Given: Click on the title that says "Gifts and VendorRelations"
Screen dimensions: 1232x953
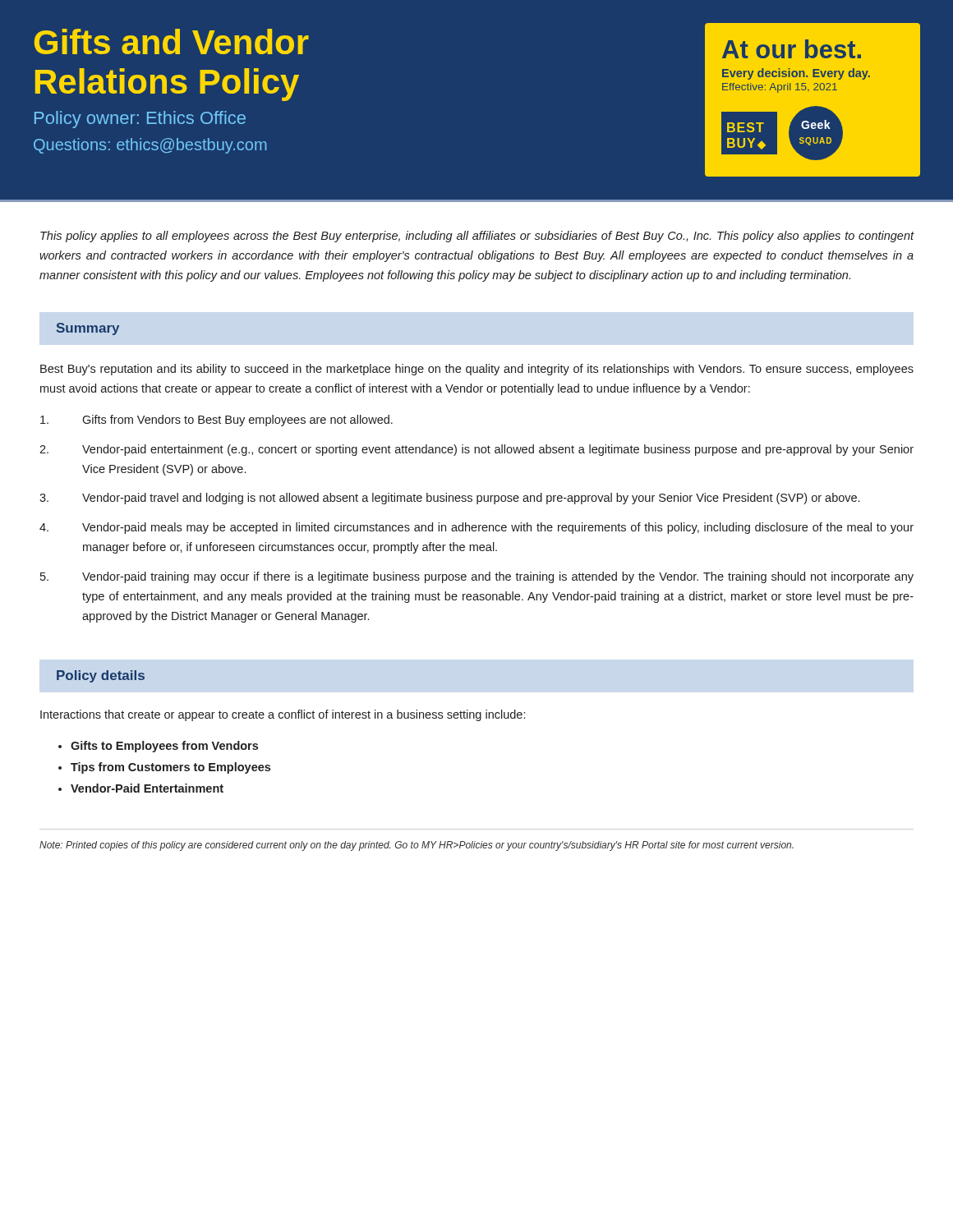Looking at the screenshot, I should (x=171, y=62).
